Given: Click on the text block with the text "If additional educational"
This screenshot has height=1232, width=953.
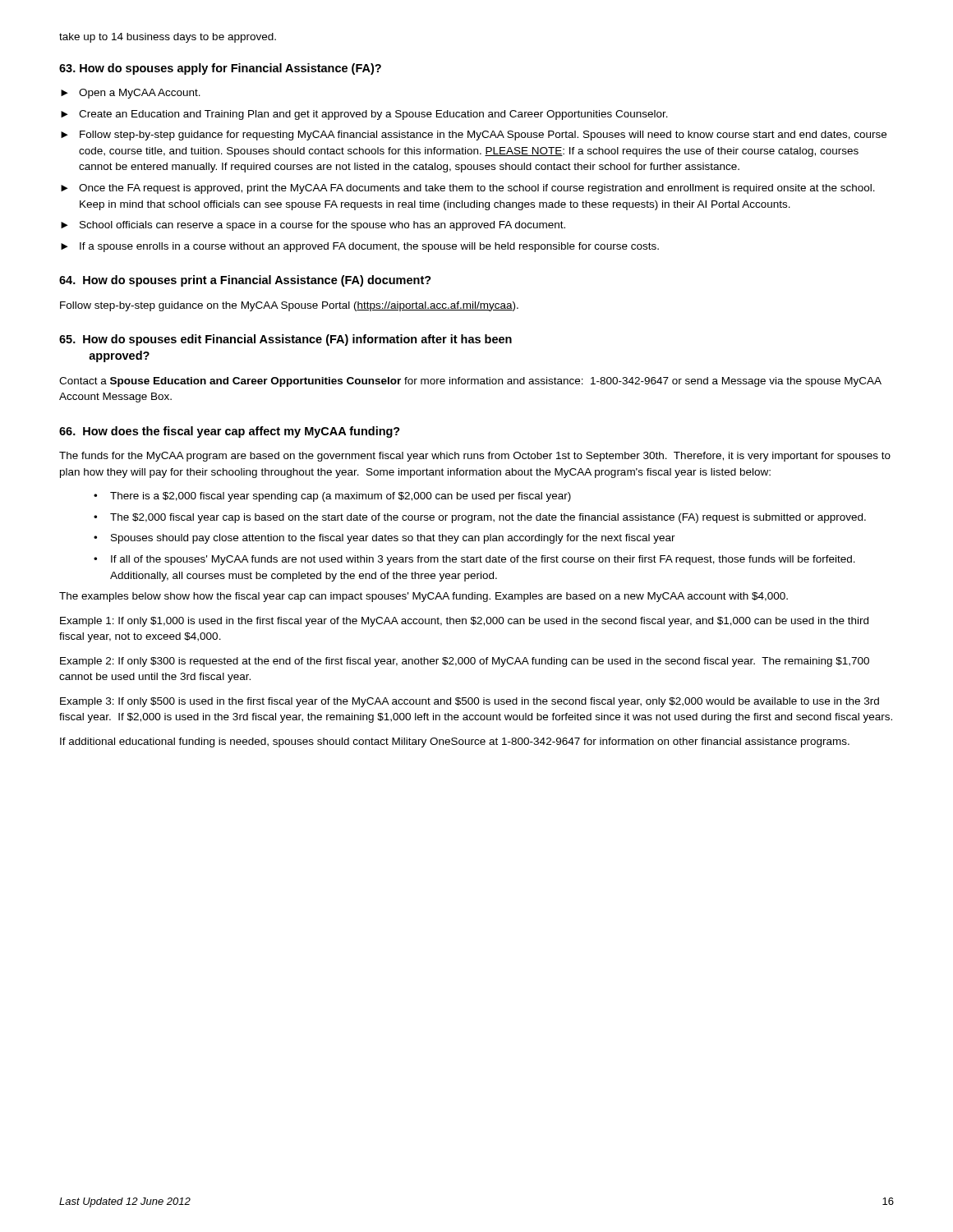Looking at the screenshot, I should click(455, 741).
